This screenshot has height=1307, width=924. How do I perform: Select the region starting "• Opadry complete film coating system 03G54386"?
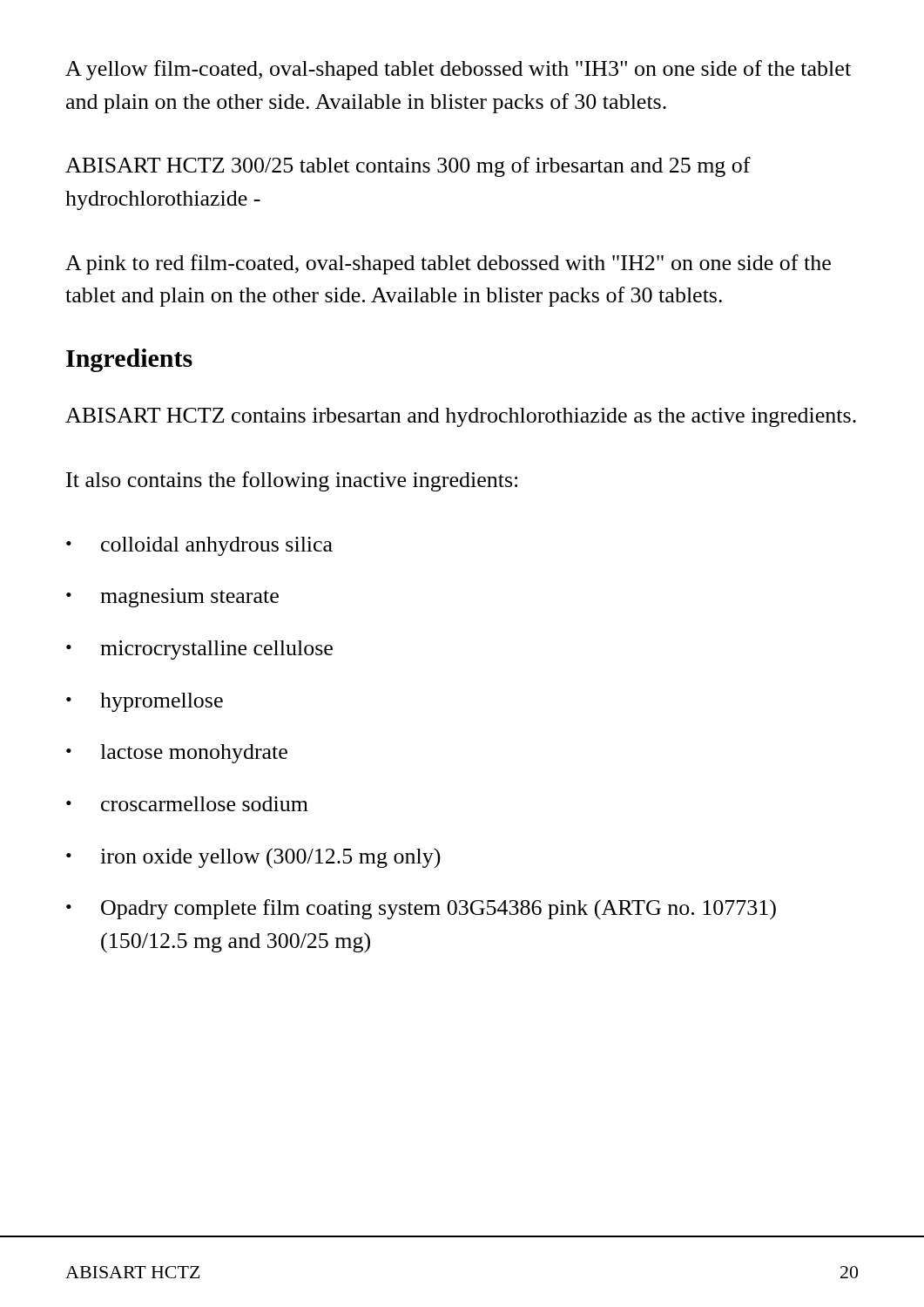(x=462, y=925)
